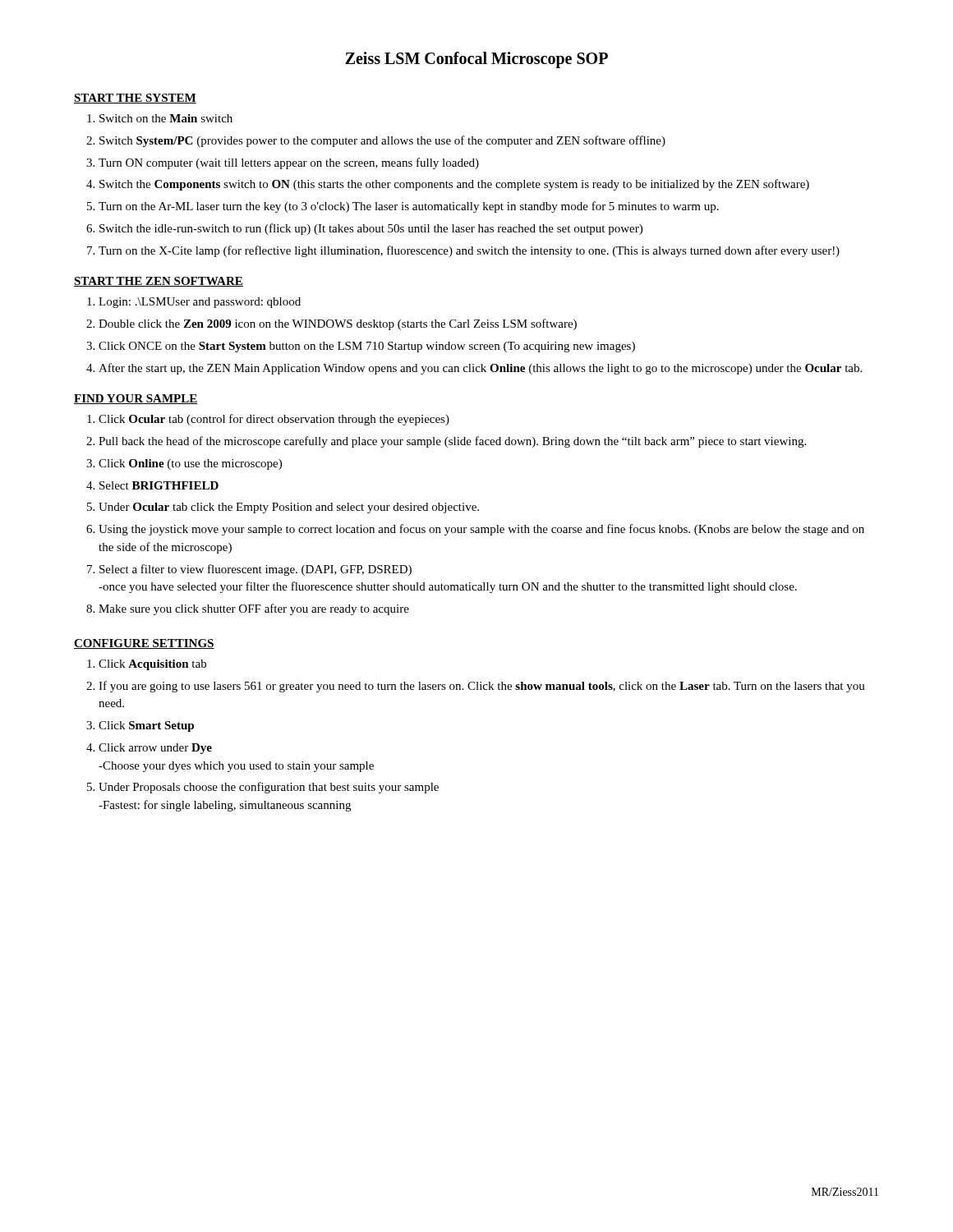953x1232 pixels.
Task: Click on the list item with the text "Turn ON computer (wait till letters appear"
Action: pyautogui.click(x=489, y=163)
